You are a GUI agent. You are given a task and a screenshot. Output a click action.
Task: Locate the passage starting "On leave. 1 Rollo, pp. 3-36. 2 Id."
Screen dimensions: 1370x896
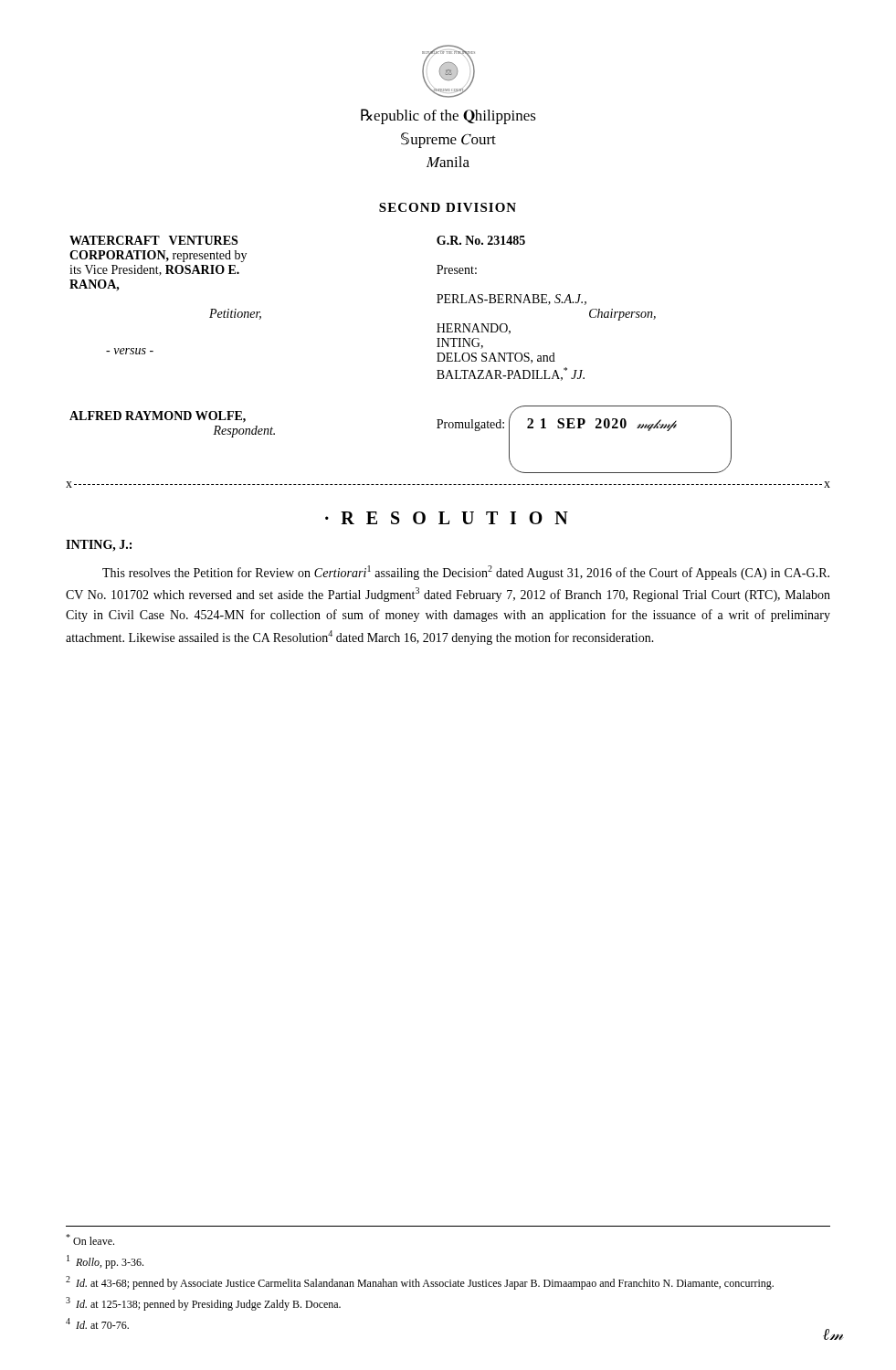[448, 1282]
